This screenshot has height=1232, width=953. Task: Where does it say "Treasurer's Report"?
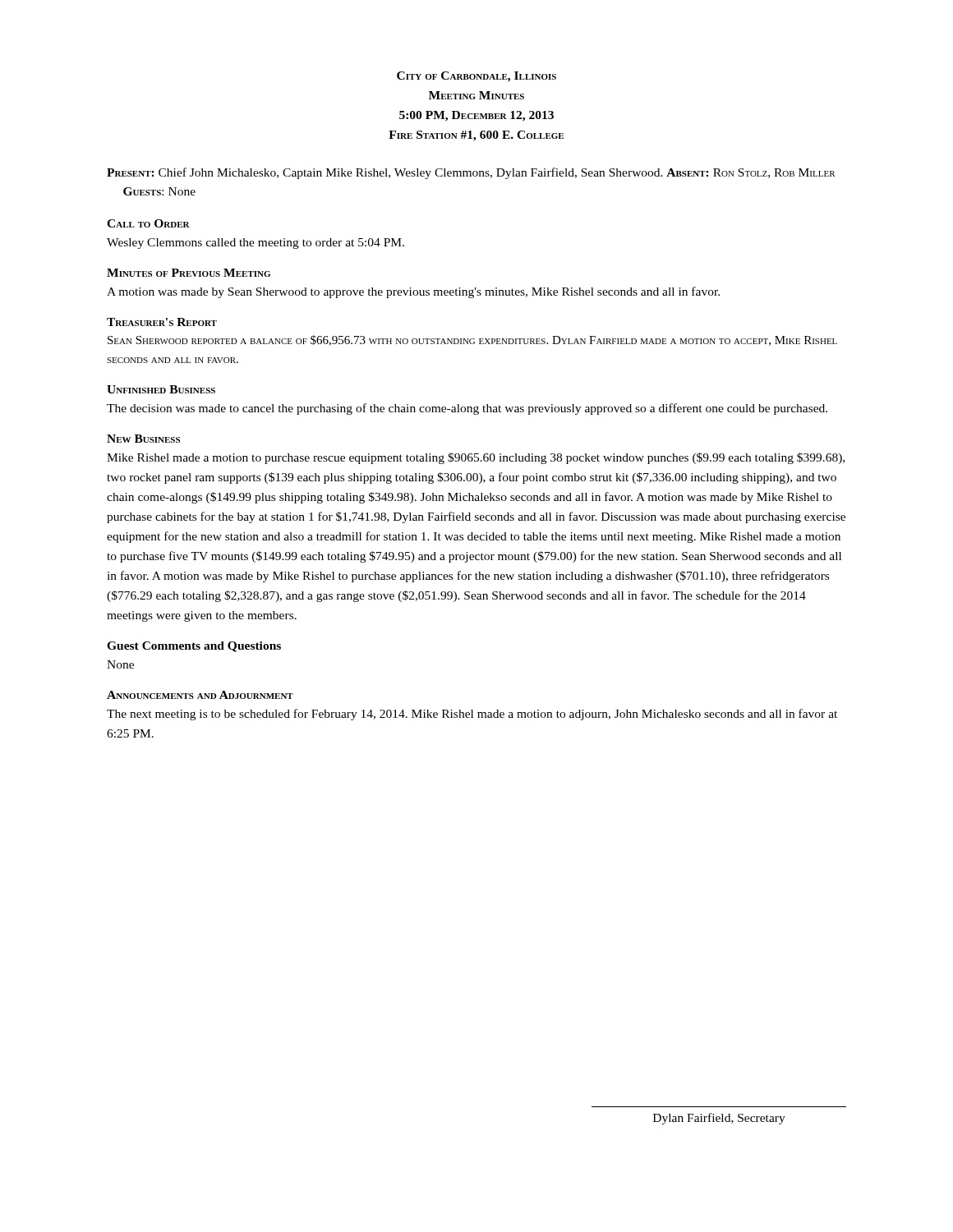tap(162, 321)
